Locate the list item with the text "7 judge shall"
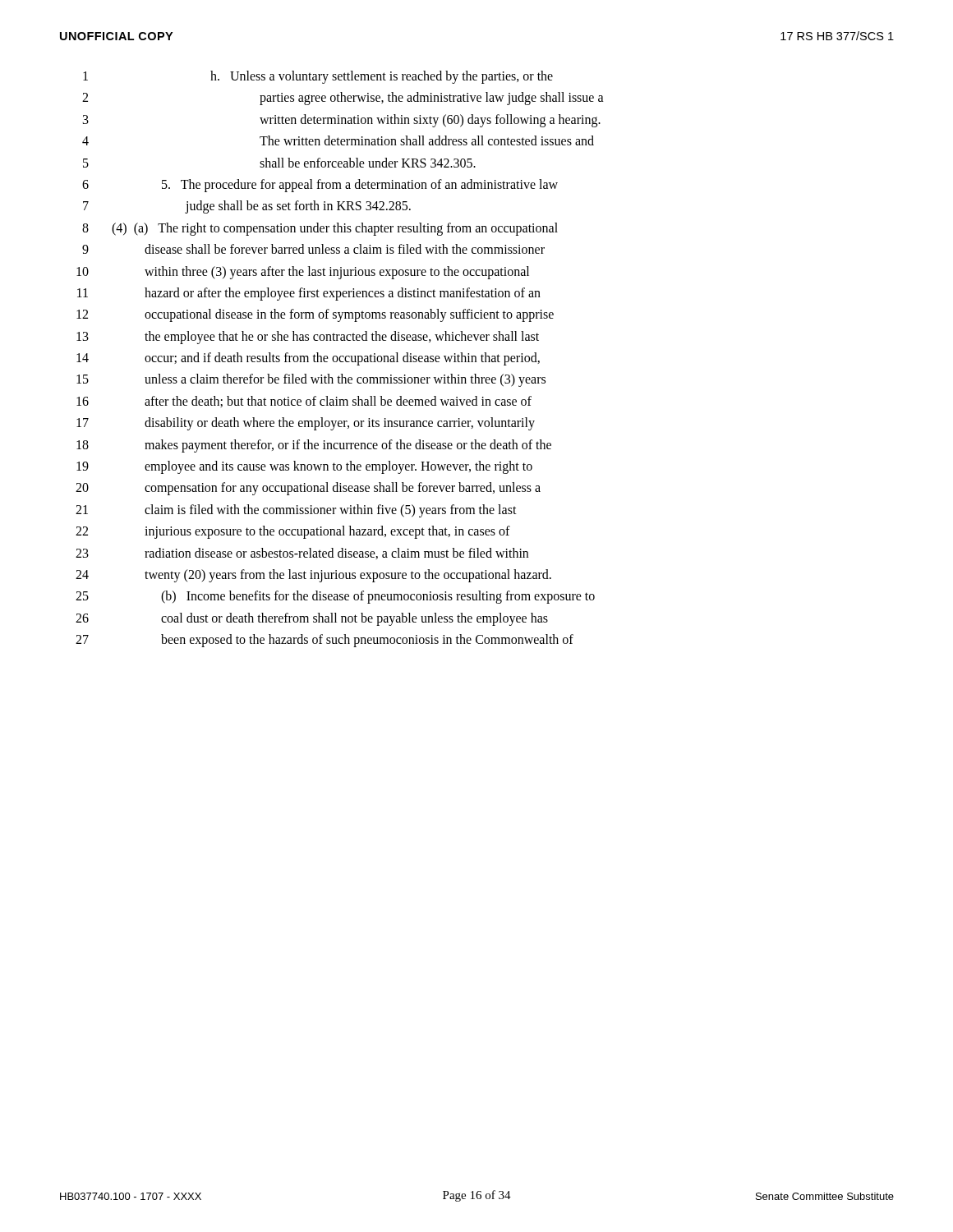 pyautogui.click(x=247, y=207)
